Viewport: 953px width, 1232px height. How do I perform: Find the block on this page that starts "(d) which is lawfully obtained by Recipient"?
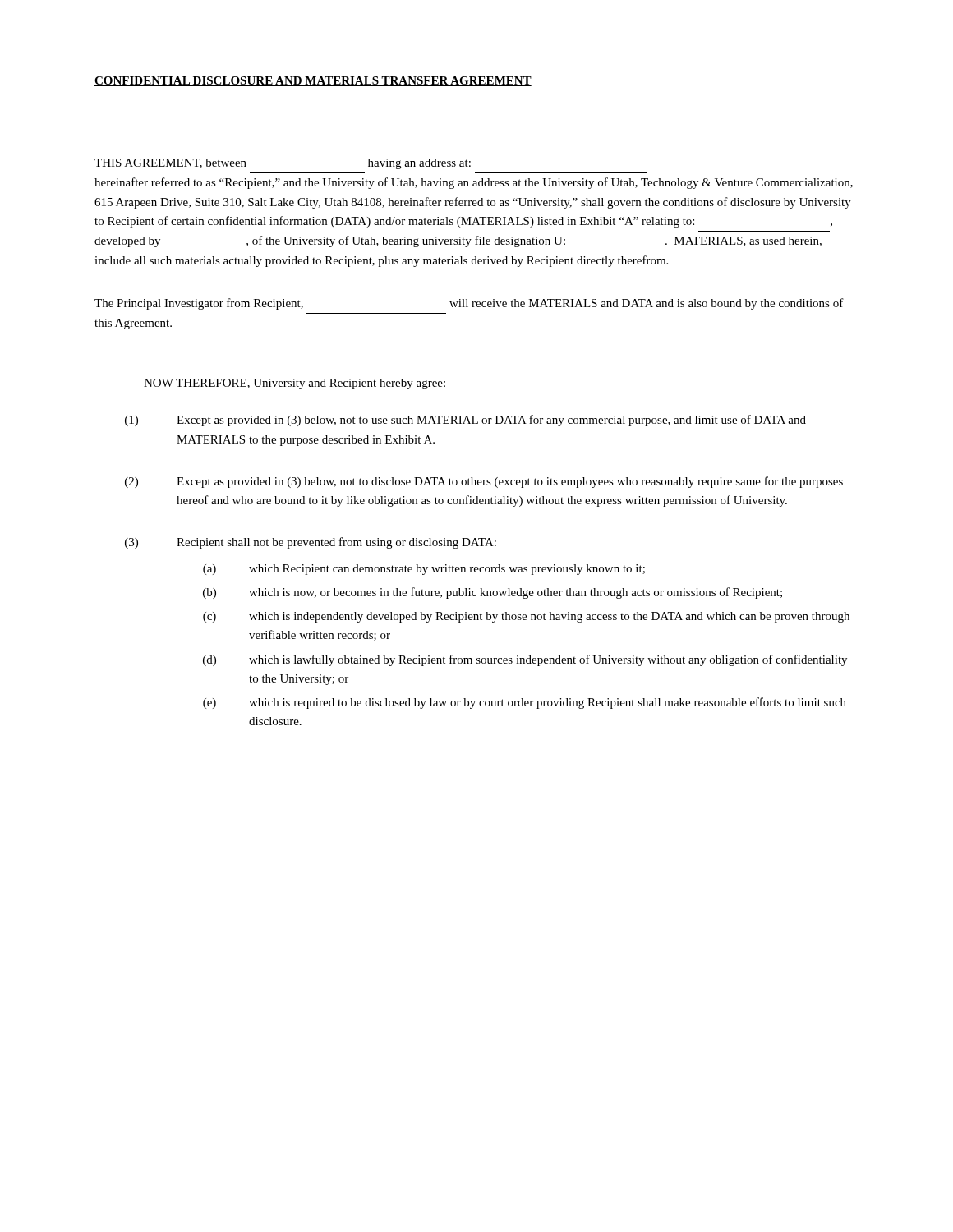pos(518,669)
